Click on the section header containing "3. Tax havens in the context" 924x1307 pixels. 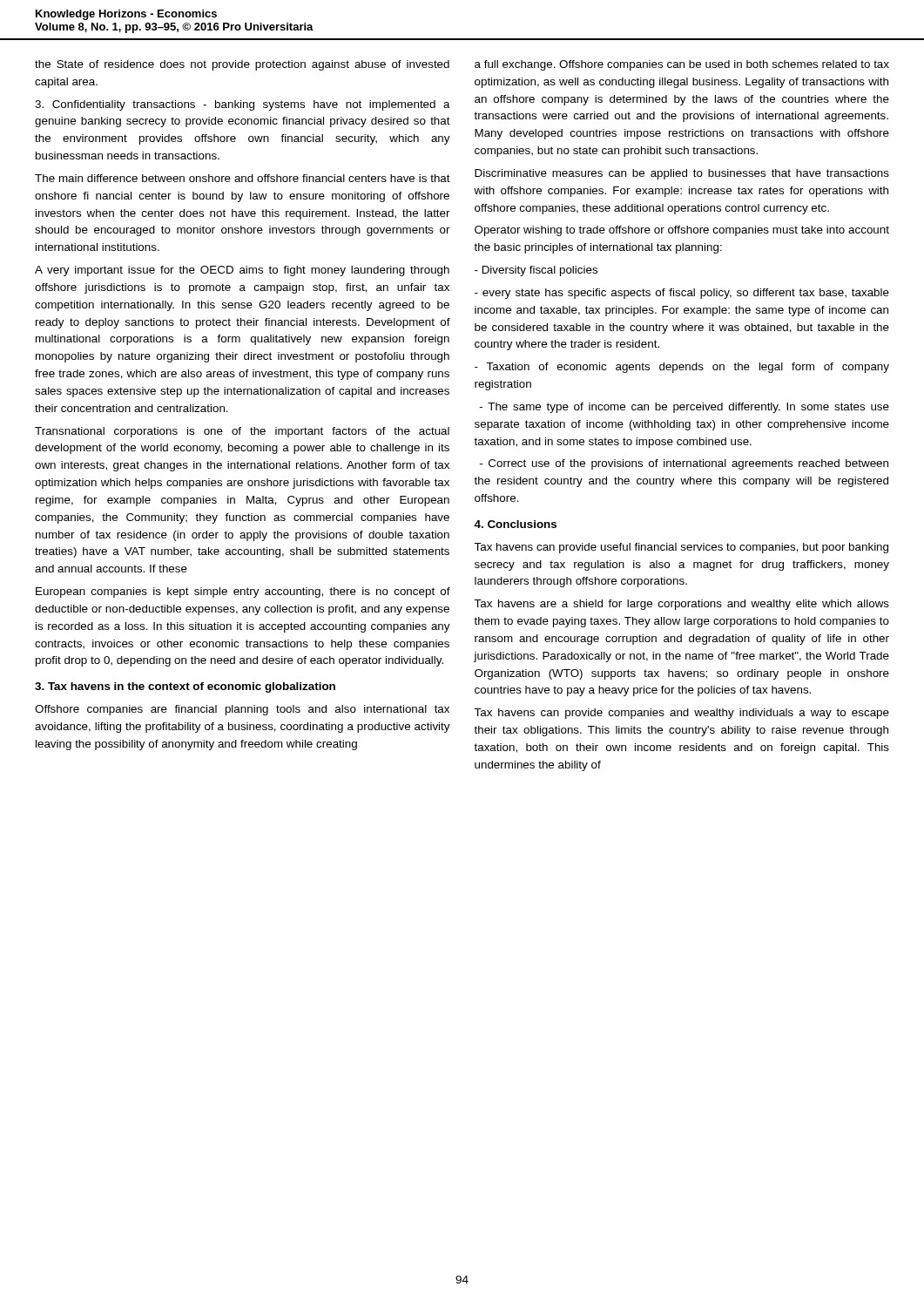185,686
